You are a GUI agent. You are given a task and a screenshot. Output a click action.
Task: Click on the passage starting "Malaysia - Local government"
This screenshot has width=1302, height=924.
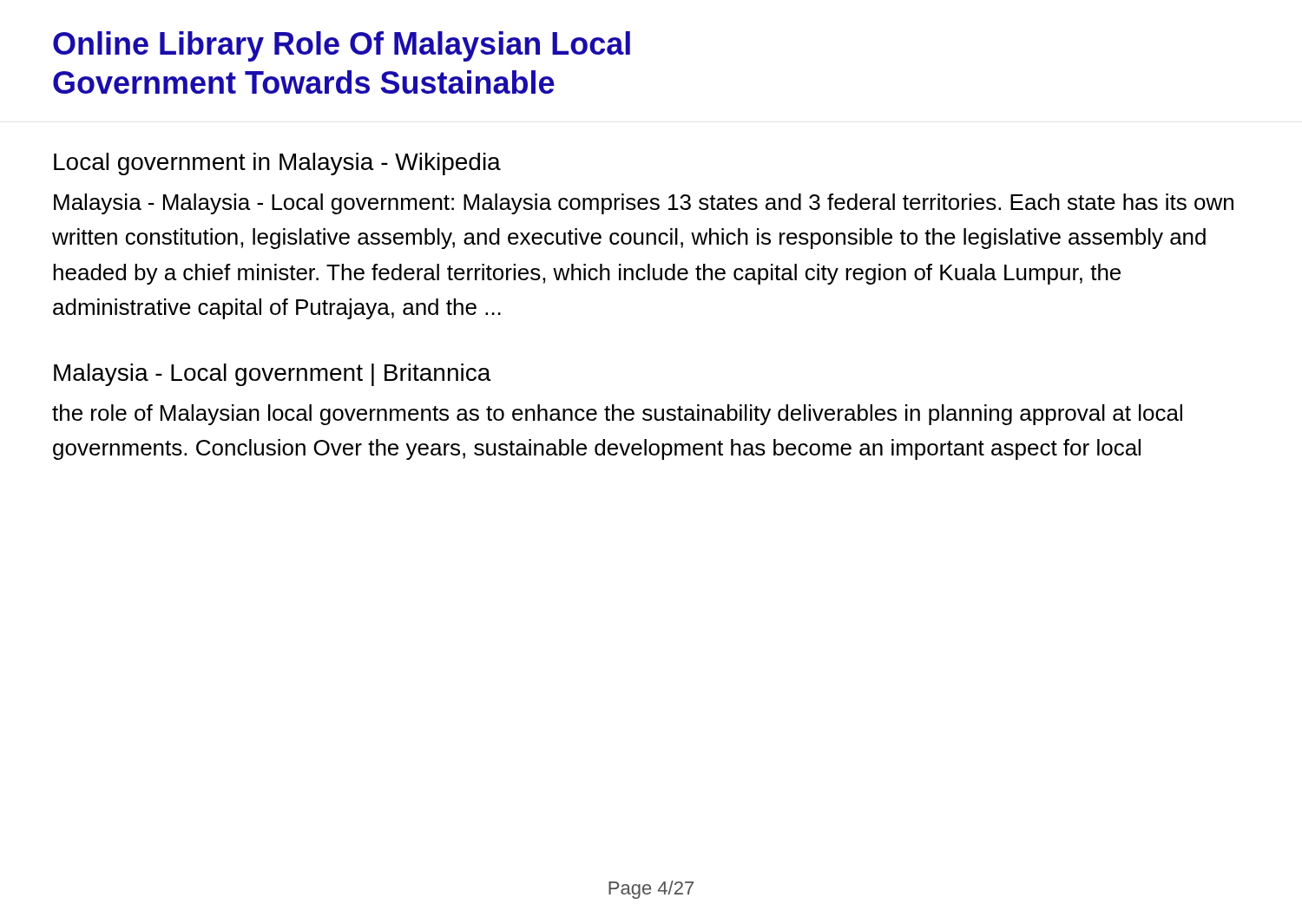[x=271, y=373]
